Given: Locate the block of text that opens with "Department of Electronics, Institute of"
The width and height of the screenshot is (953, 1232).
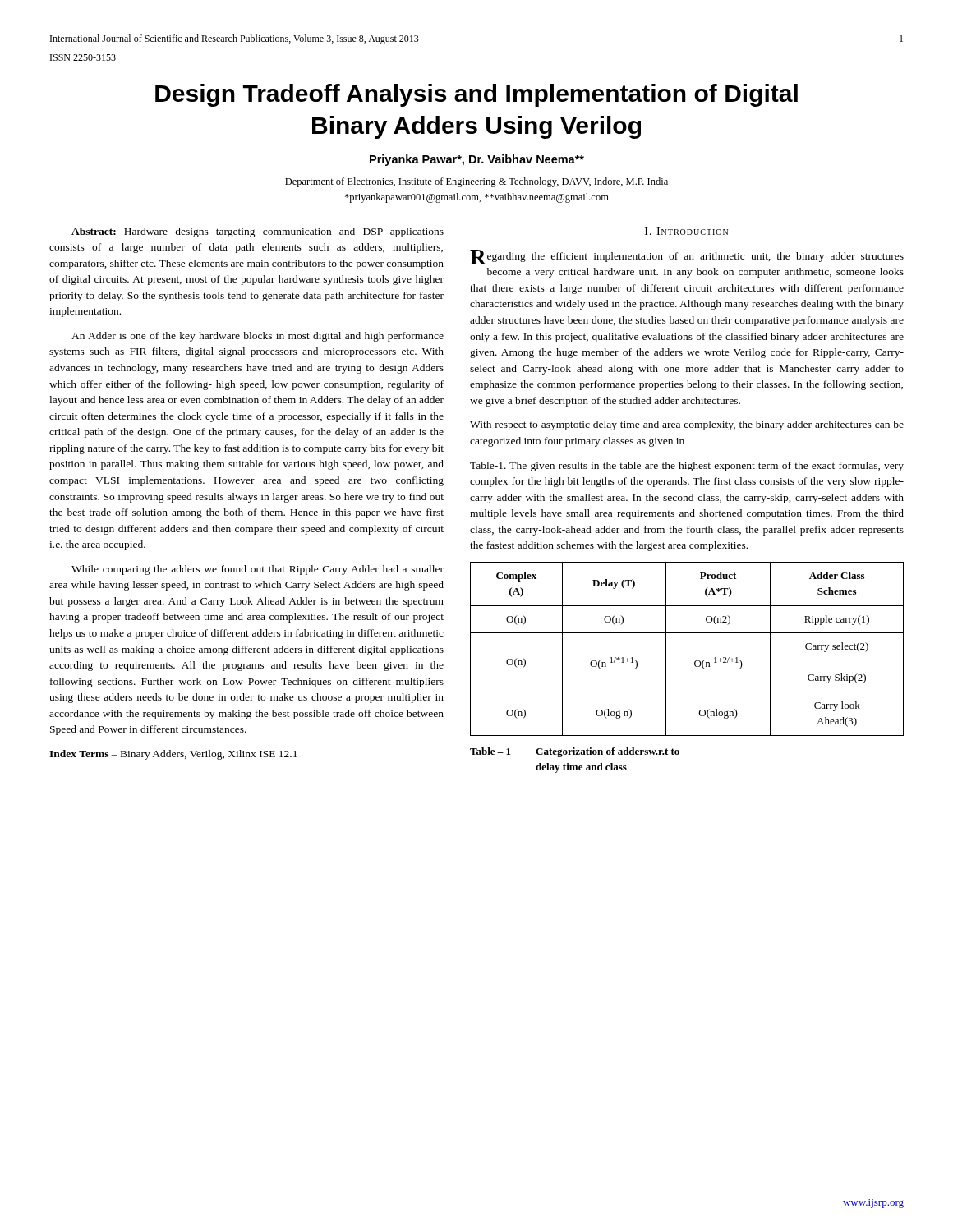Looking at the screenshot, I should 476,189.
